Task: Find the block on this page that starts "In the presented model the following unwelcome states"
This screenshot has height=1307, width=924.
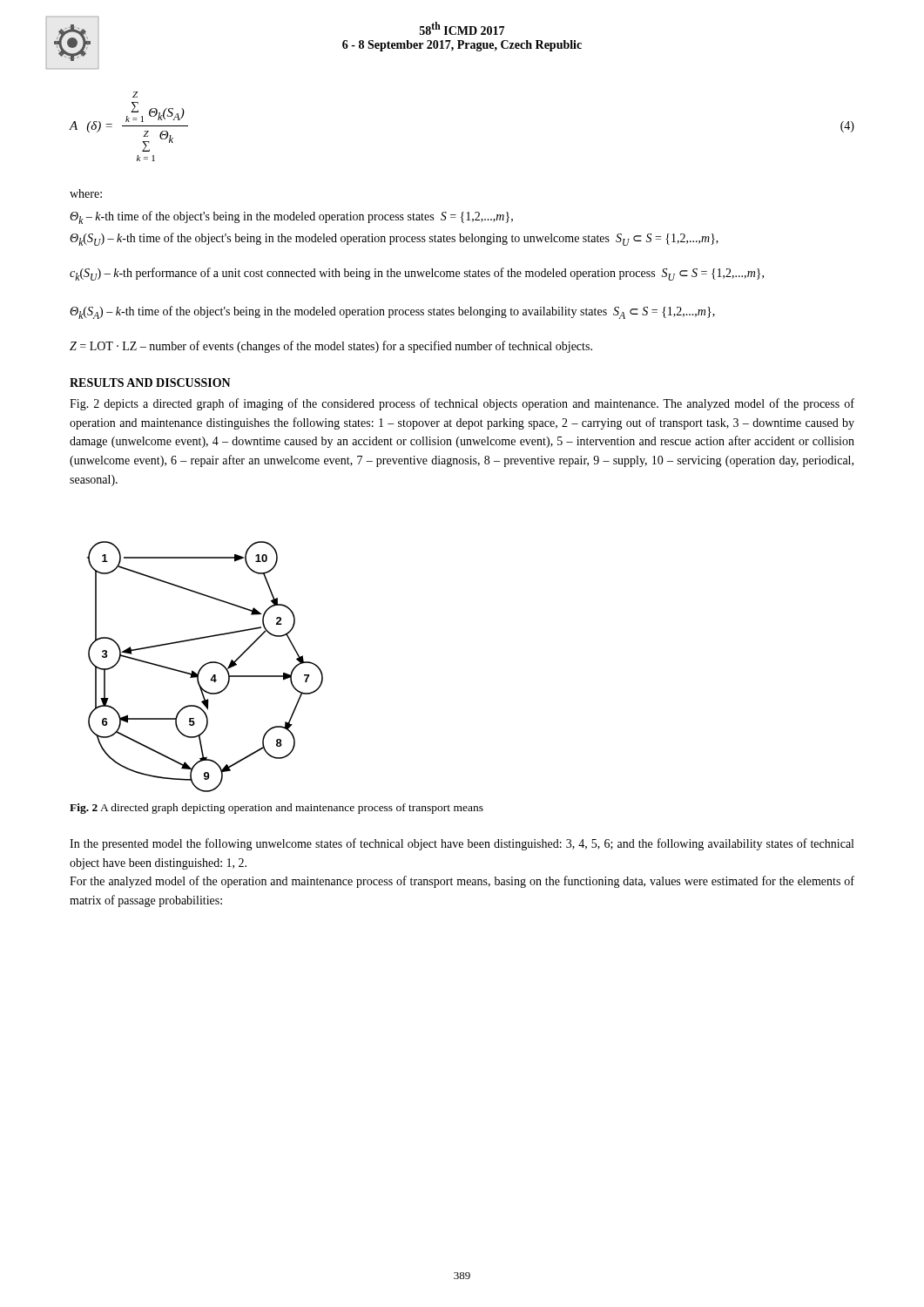Action: [462, 872]
